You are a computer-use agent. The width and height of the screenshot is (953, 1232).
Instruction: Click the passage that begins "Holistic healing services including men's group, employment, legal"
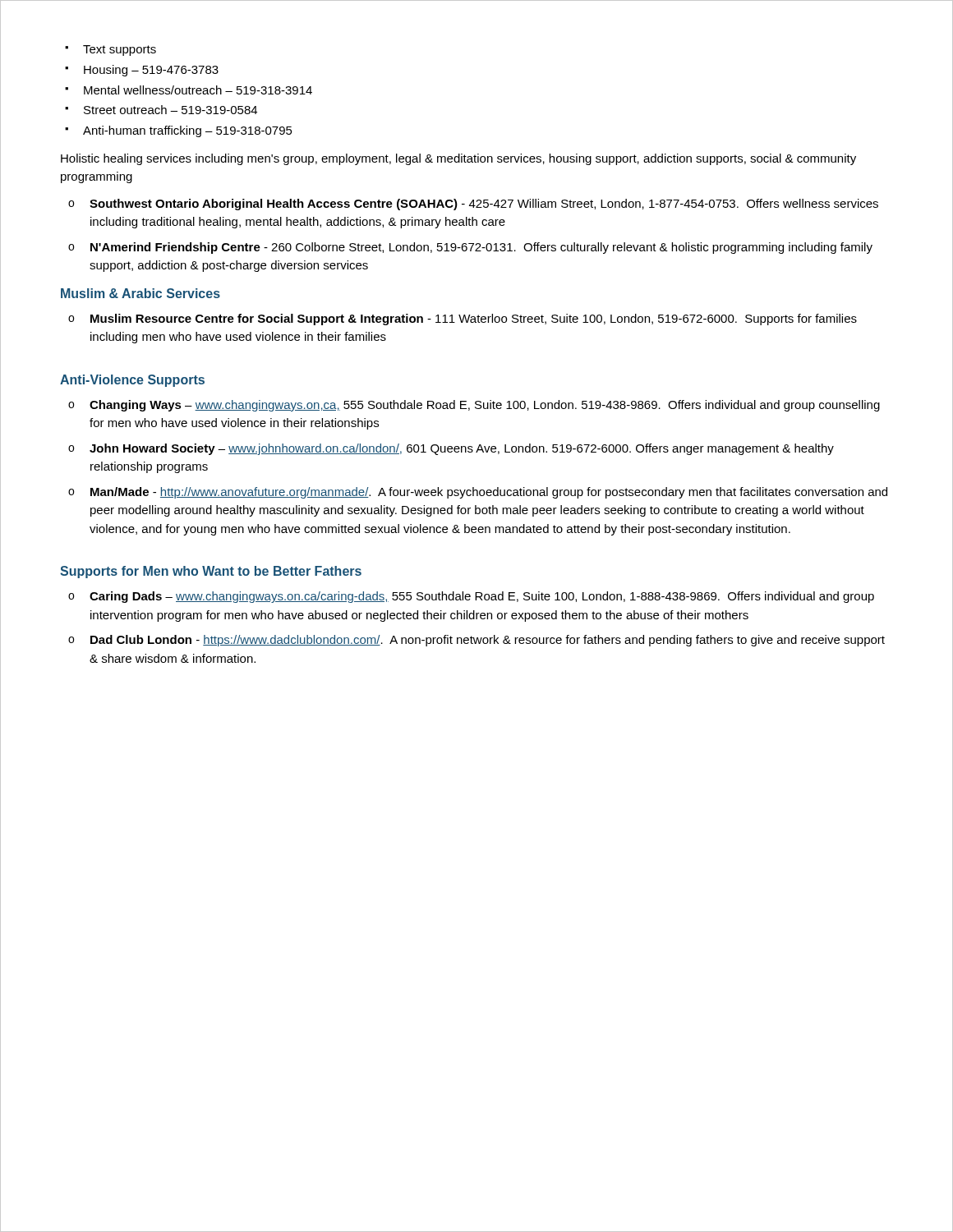[x=458, y=167]
